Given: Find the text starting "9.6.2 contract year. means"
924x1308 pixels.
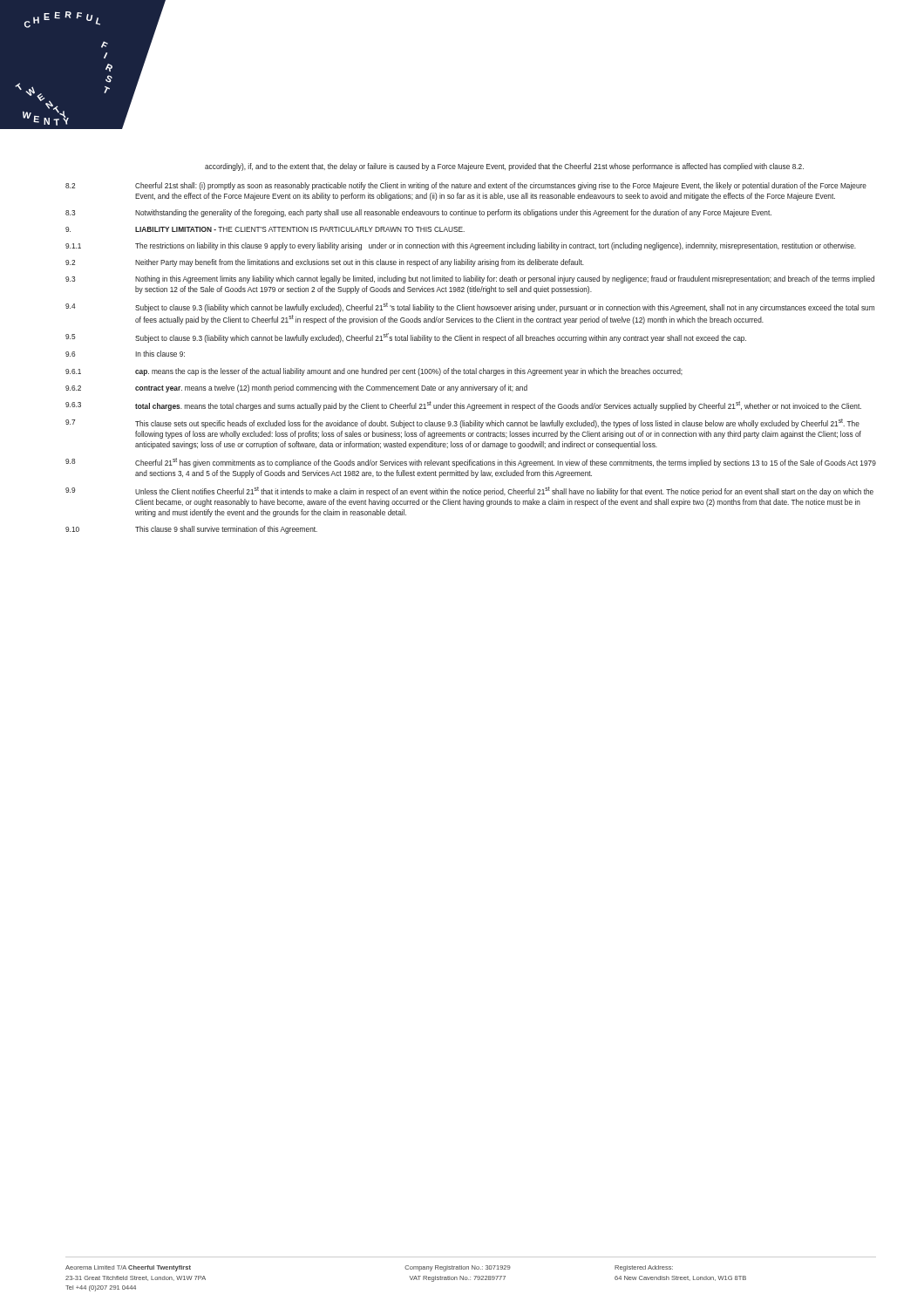Looking at the screenshot, I should pyautogui.click(x=471, y=388).
